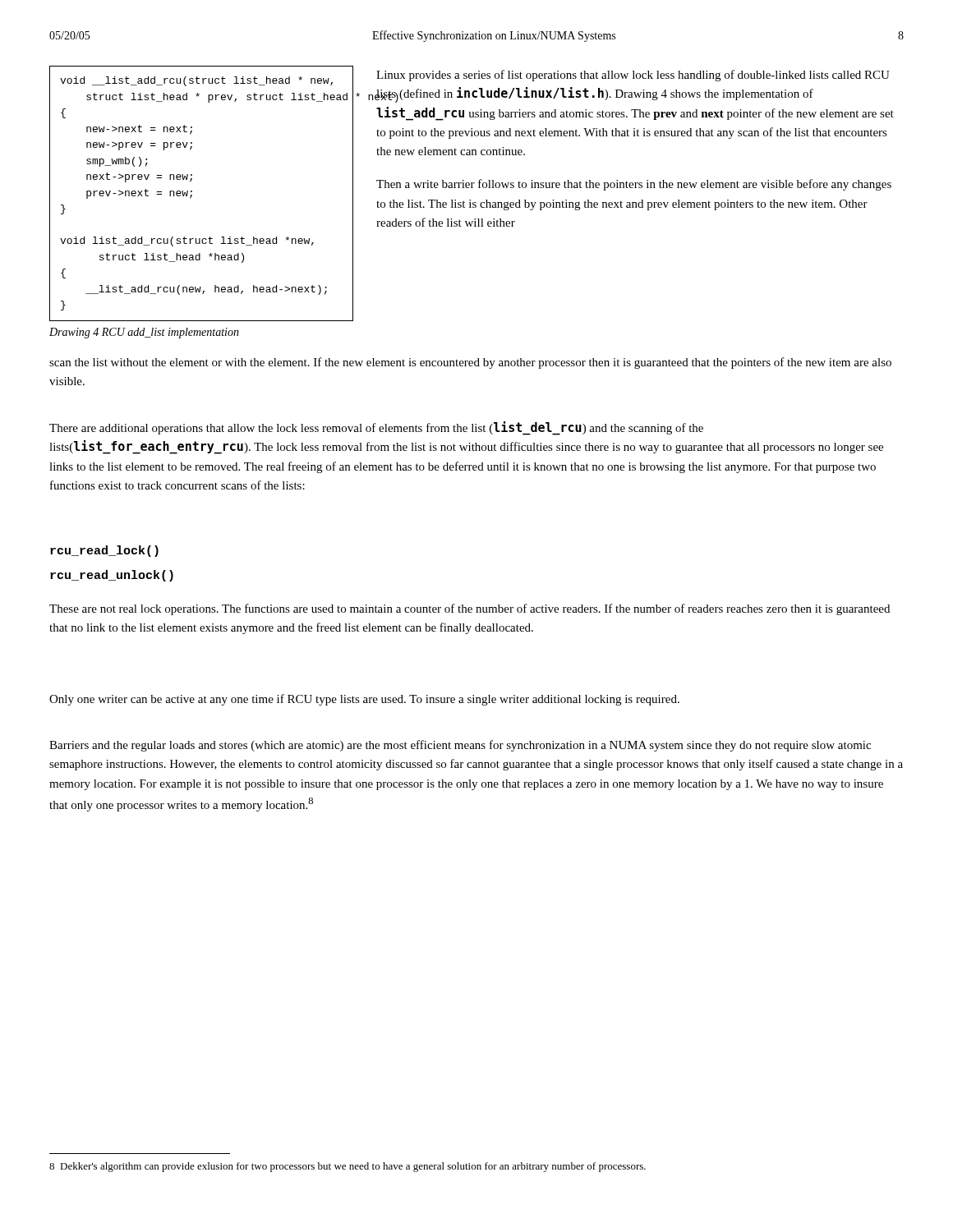953x1232 pixels.
Task: Find the text starting "scan the list without the"
Action: tap(471, 372)
